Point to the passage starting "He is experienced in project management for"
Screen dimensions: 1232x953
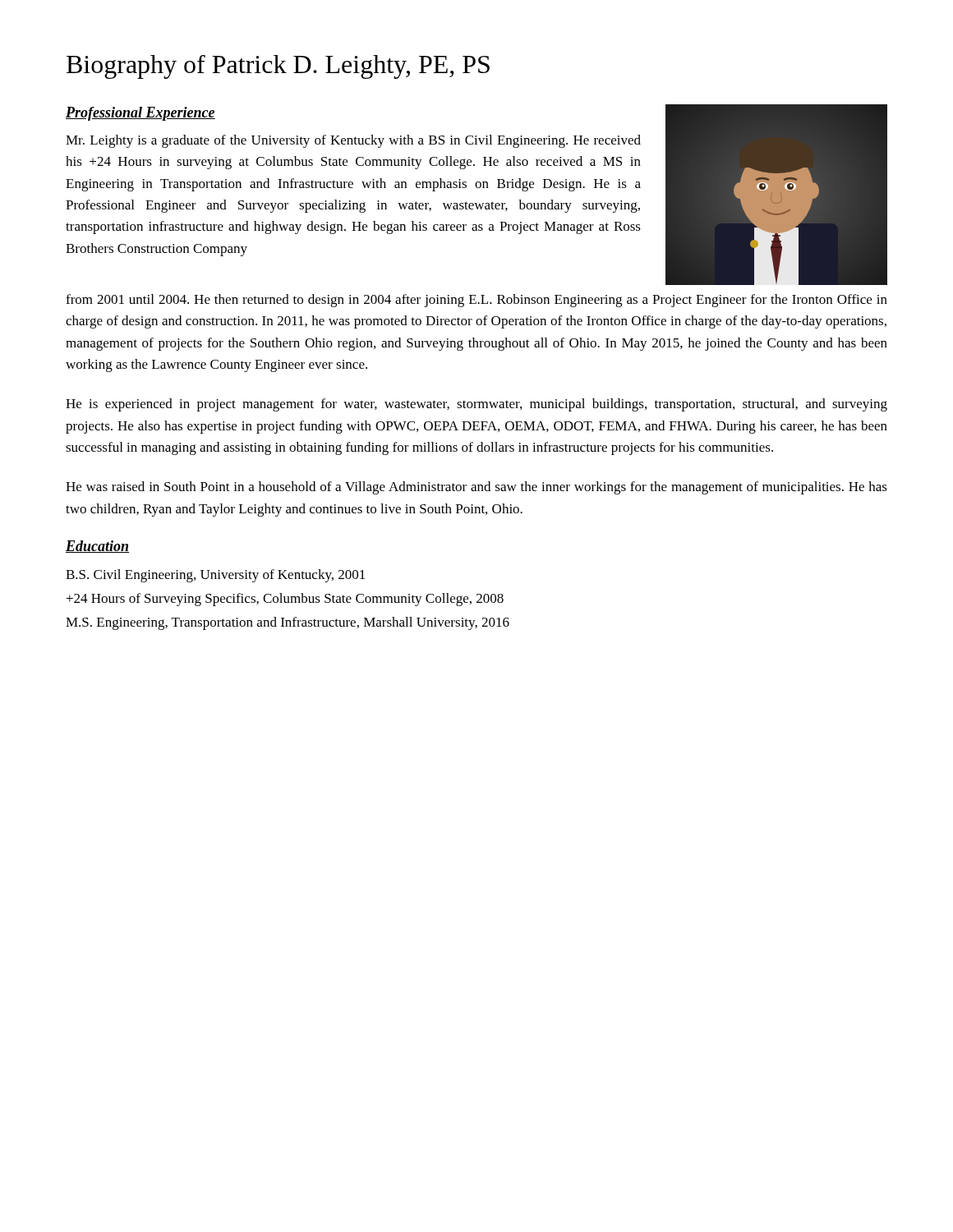pyautogui.click(x=476, y=426)
